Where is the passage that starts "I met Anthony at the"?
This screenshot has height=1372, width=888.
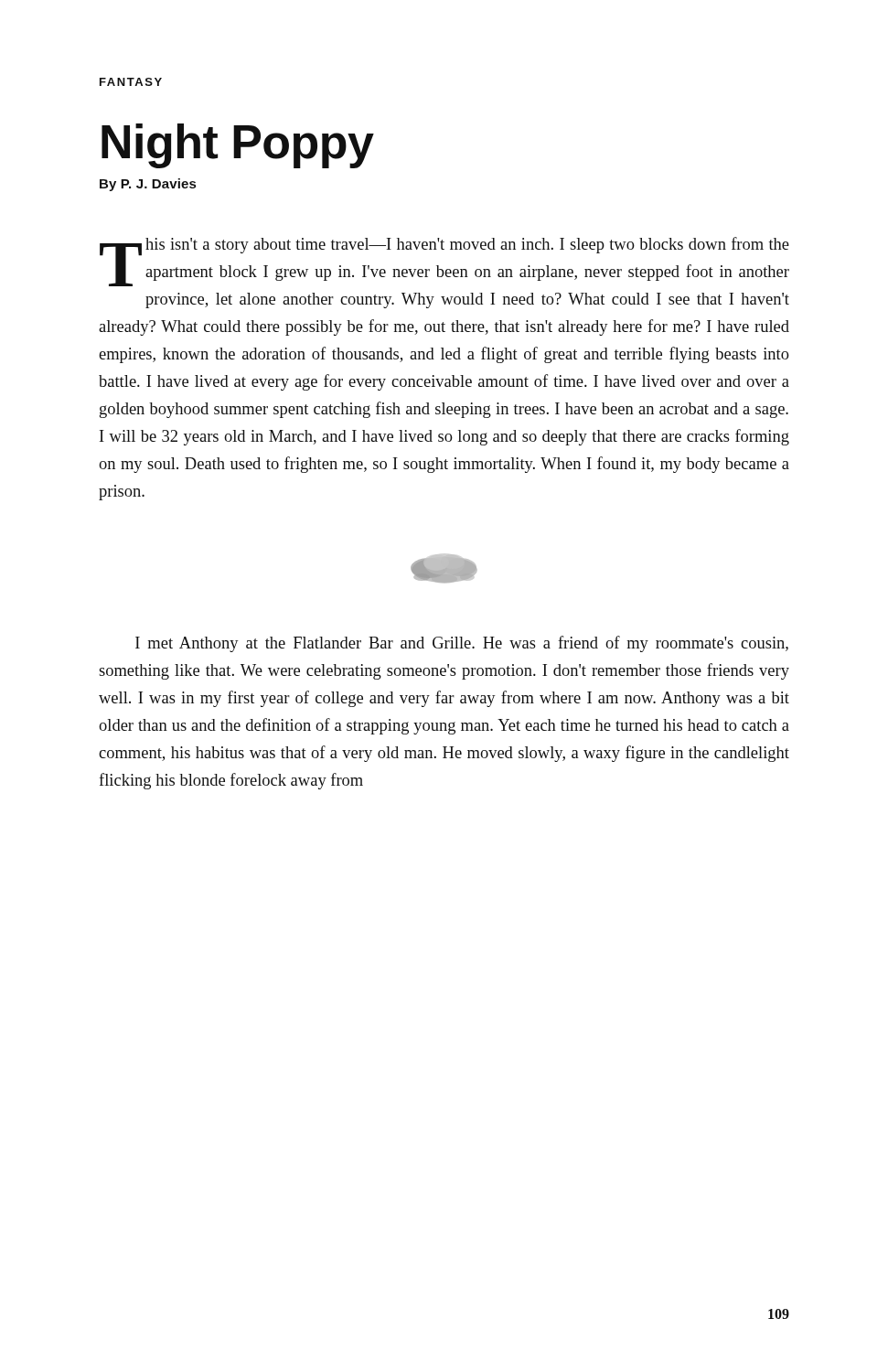pos(444,711)
